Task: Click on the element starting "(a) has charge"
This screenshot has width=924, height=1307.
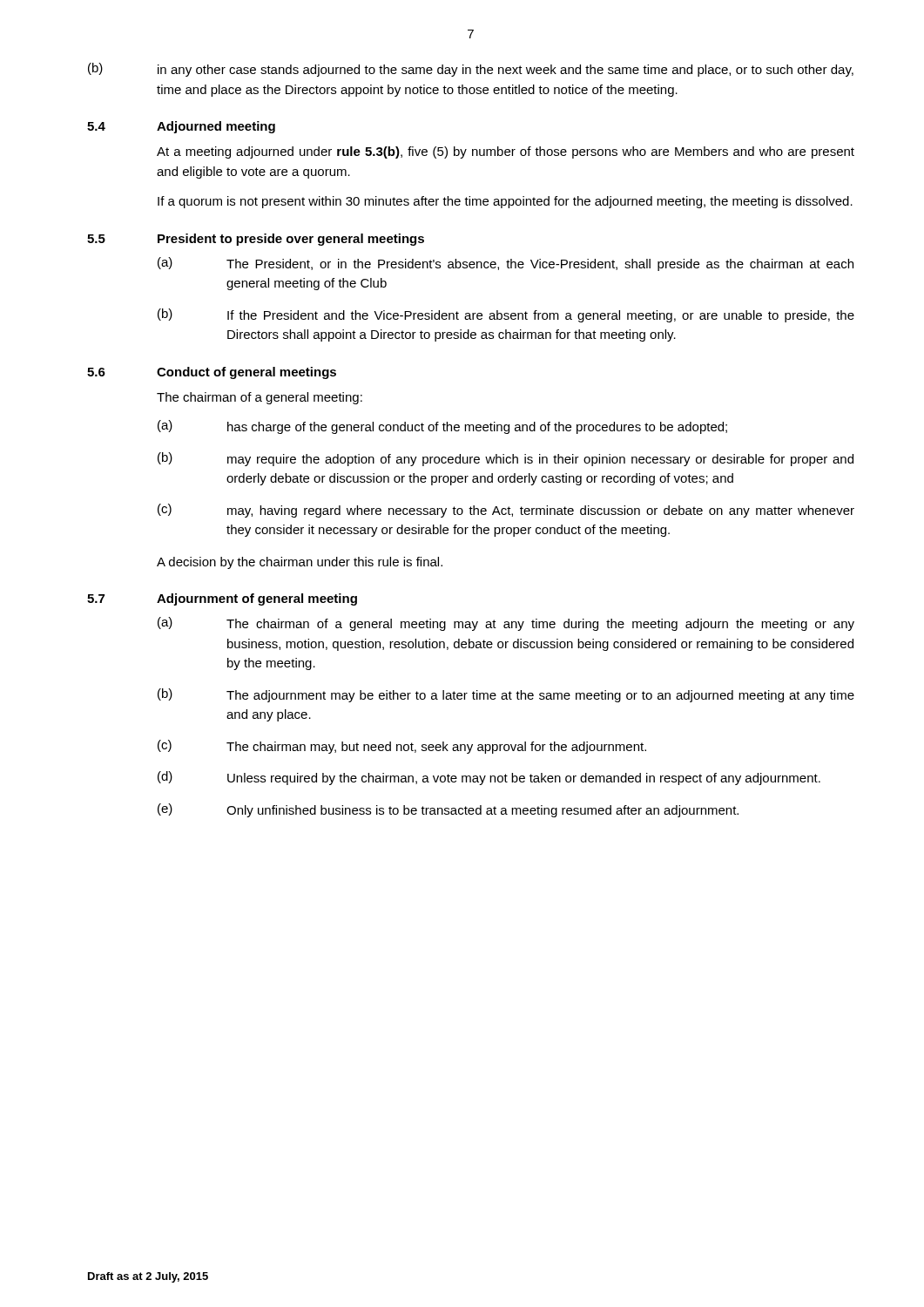Action: [506, 427]
